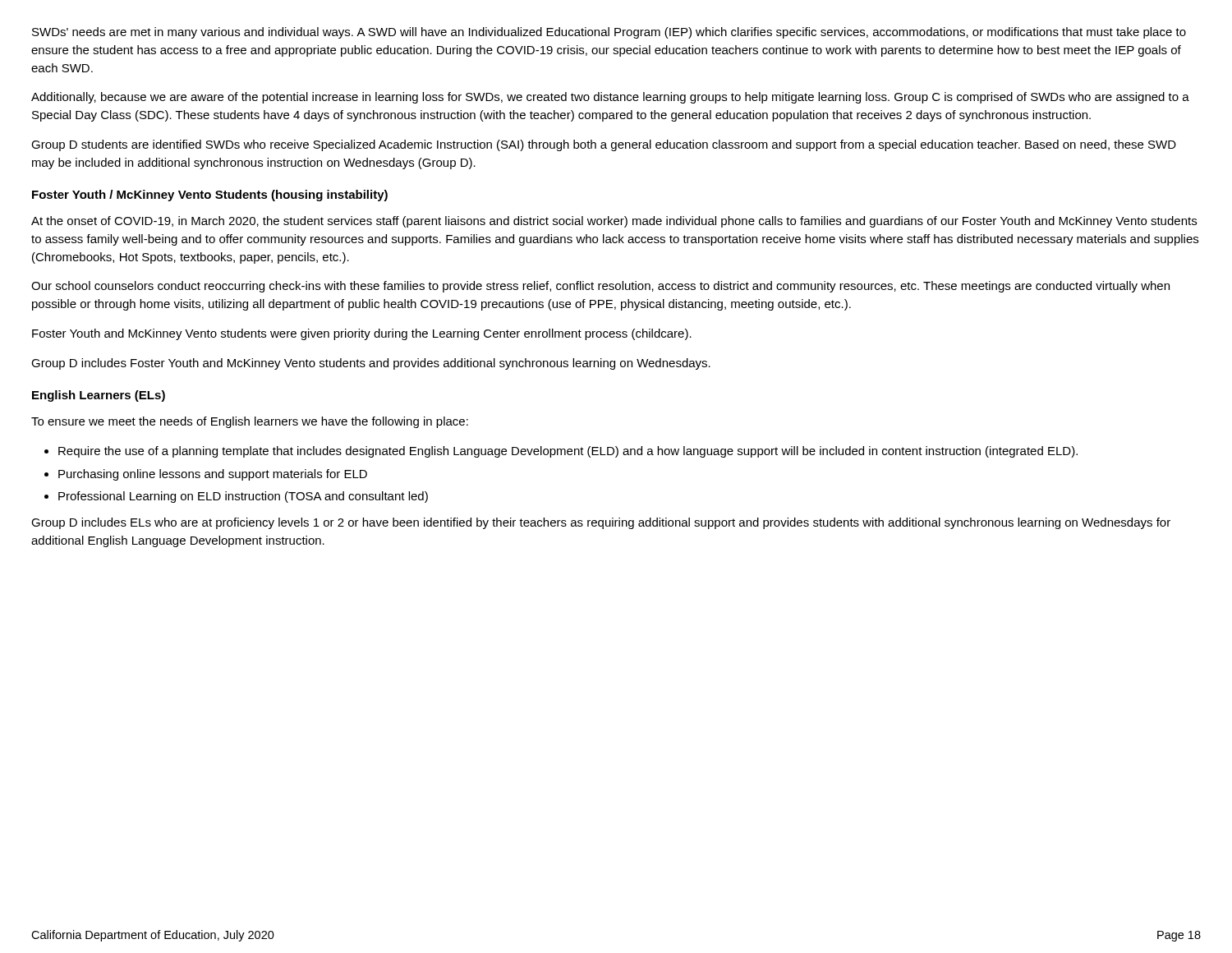Where is the passage that starts "Require the use"?
The height and width of the screenshot is (953, 1232).
568,450
